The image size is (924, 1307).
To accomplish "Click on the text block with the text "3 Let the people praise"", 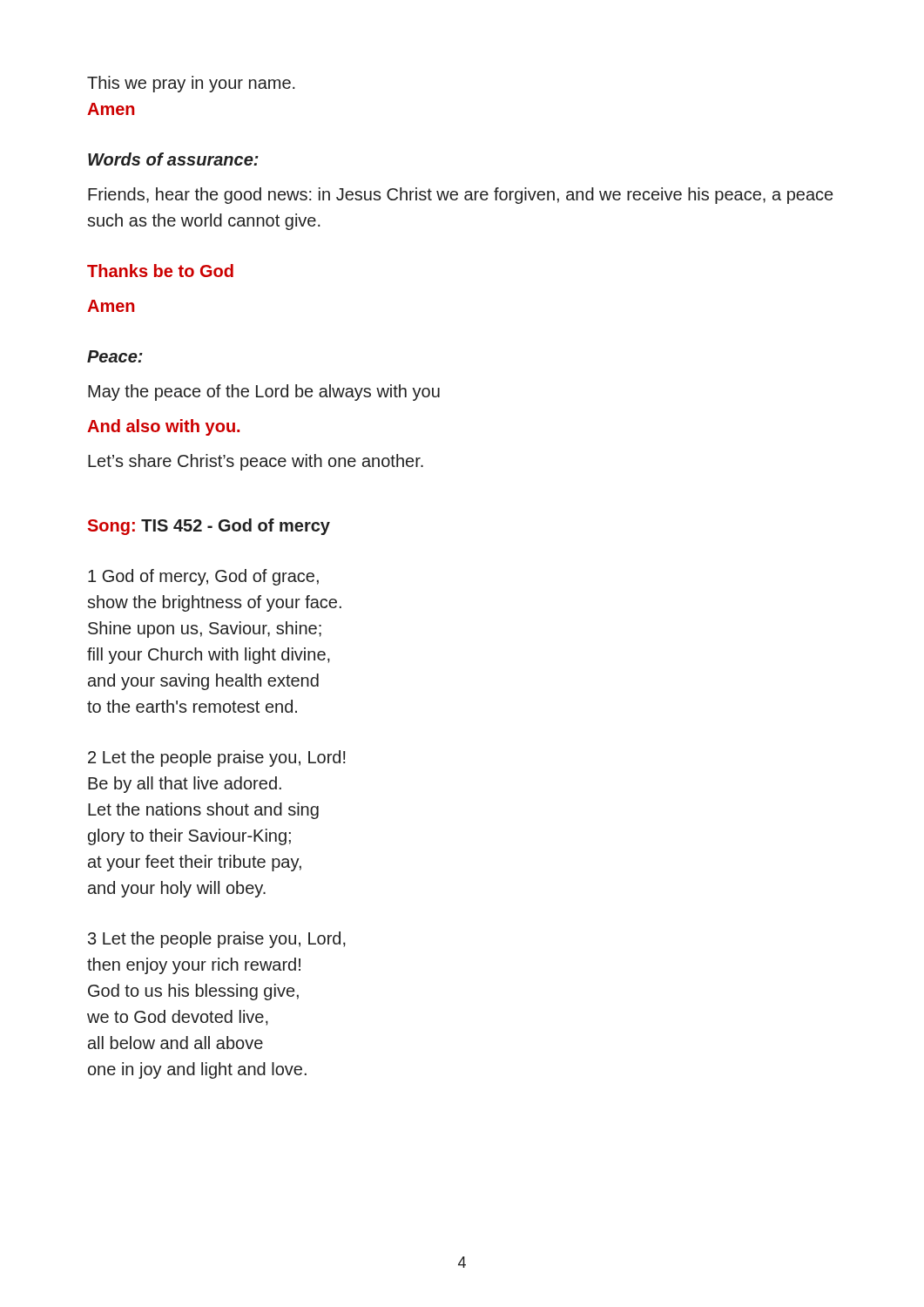I will [x=217, y=940].
